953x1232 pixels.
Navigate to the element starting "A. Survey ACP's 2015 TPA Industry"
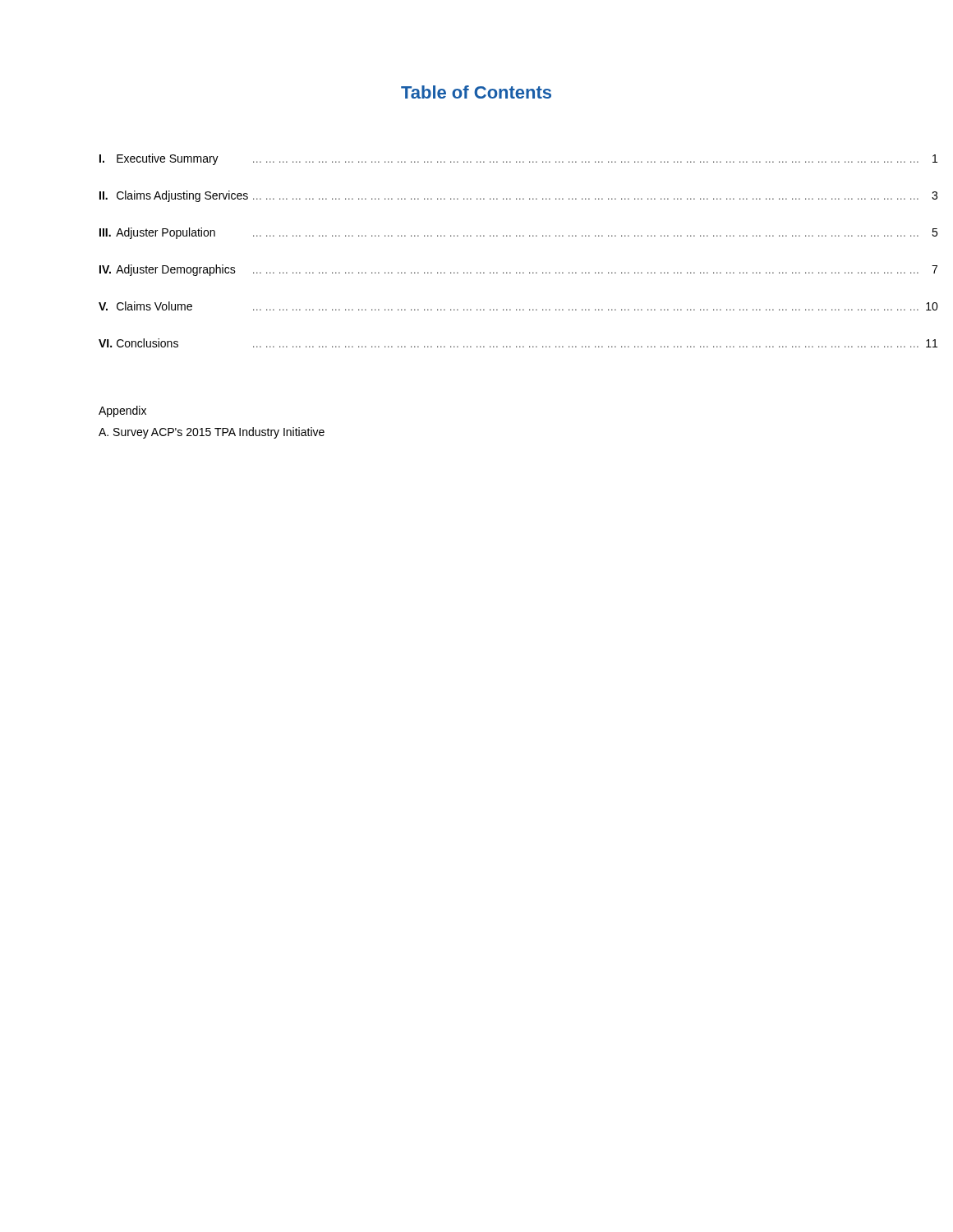[212, 432]
